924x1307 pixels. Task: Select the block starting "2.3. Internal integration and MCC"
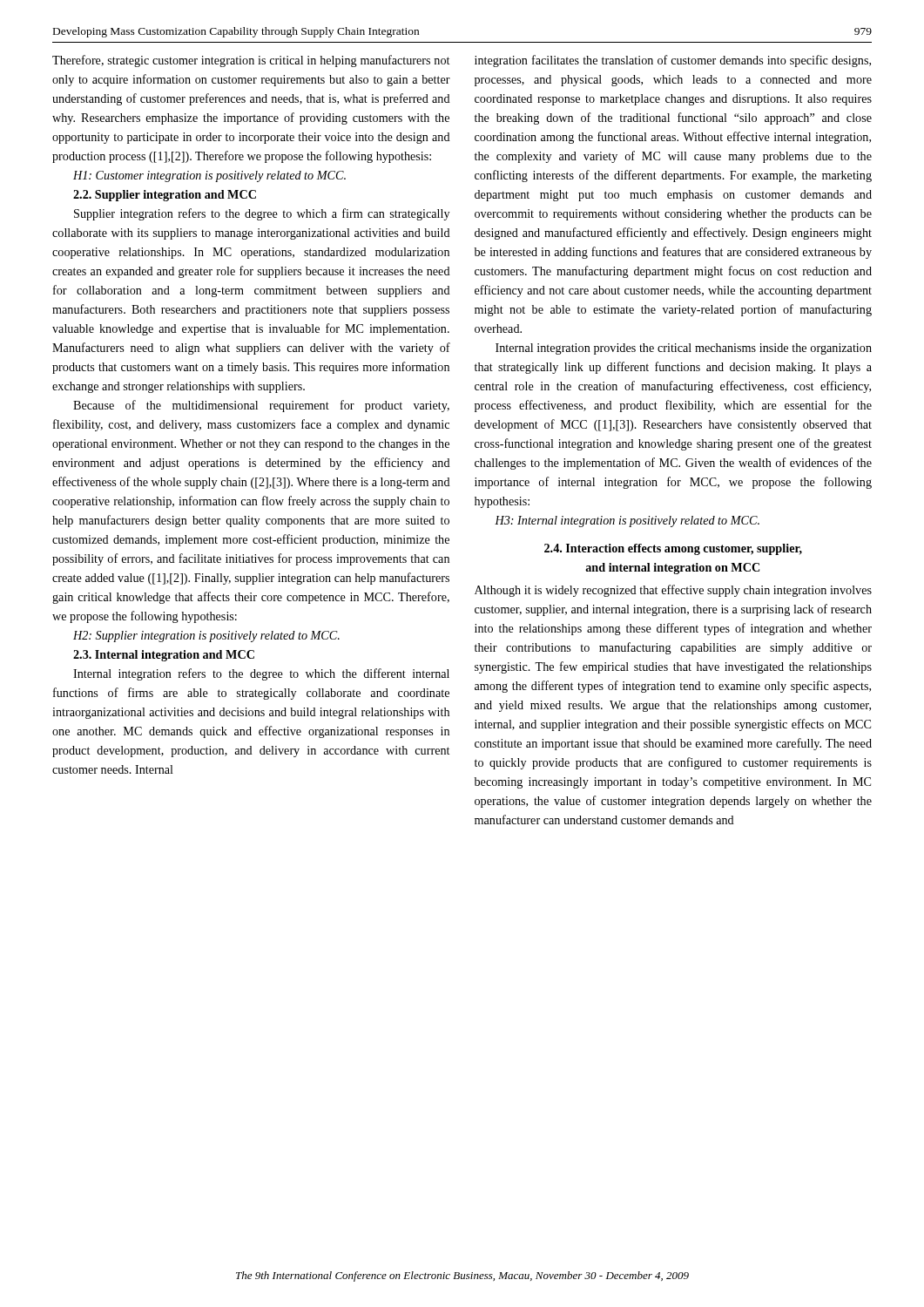point(164,654)
